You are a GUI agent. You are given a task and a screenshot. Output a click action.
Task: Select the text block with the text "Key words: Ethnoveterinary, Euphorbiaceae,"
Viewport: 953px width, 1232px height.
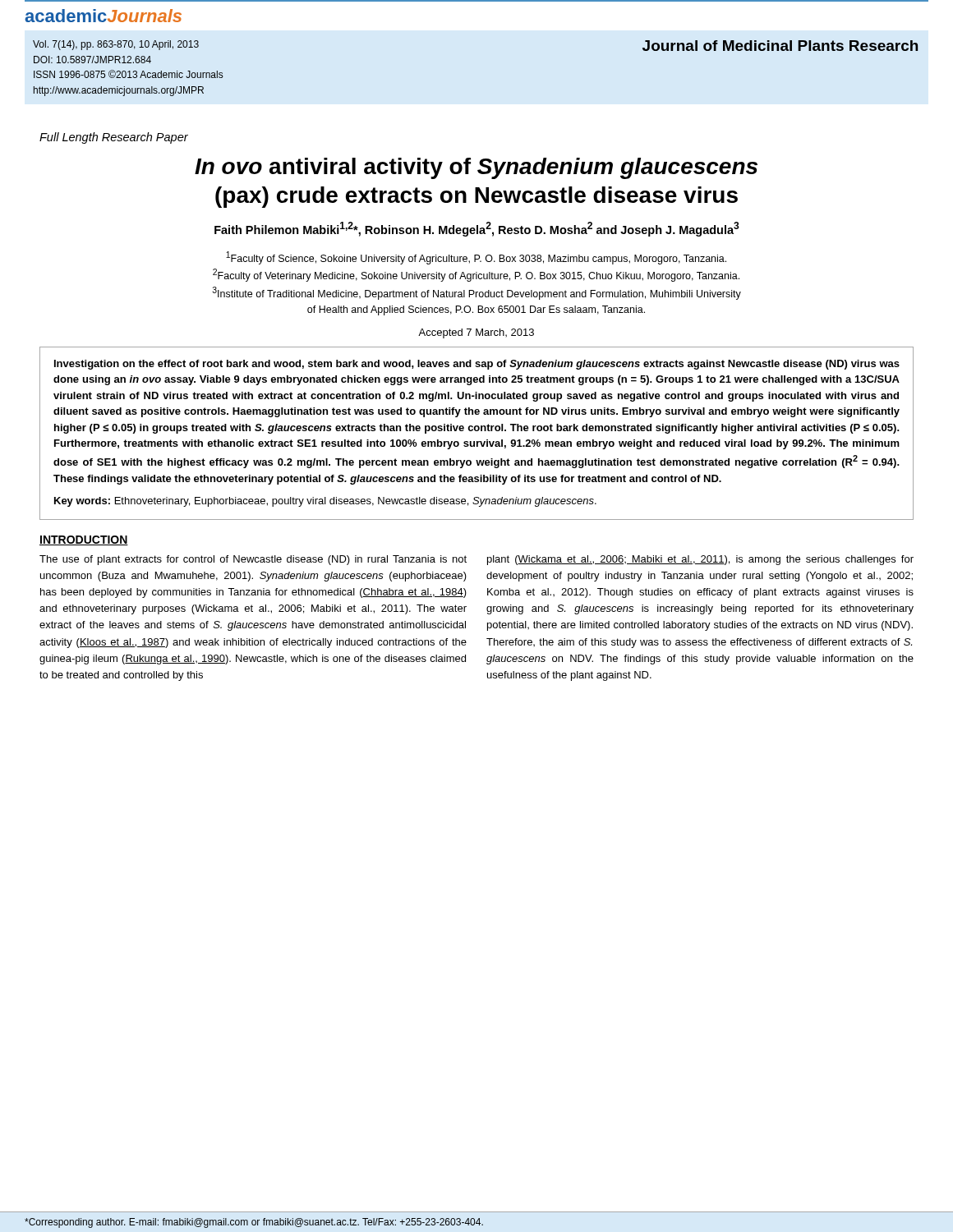click(x=325, y=501)
